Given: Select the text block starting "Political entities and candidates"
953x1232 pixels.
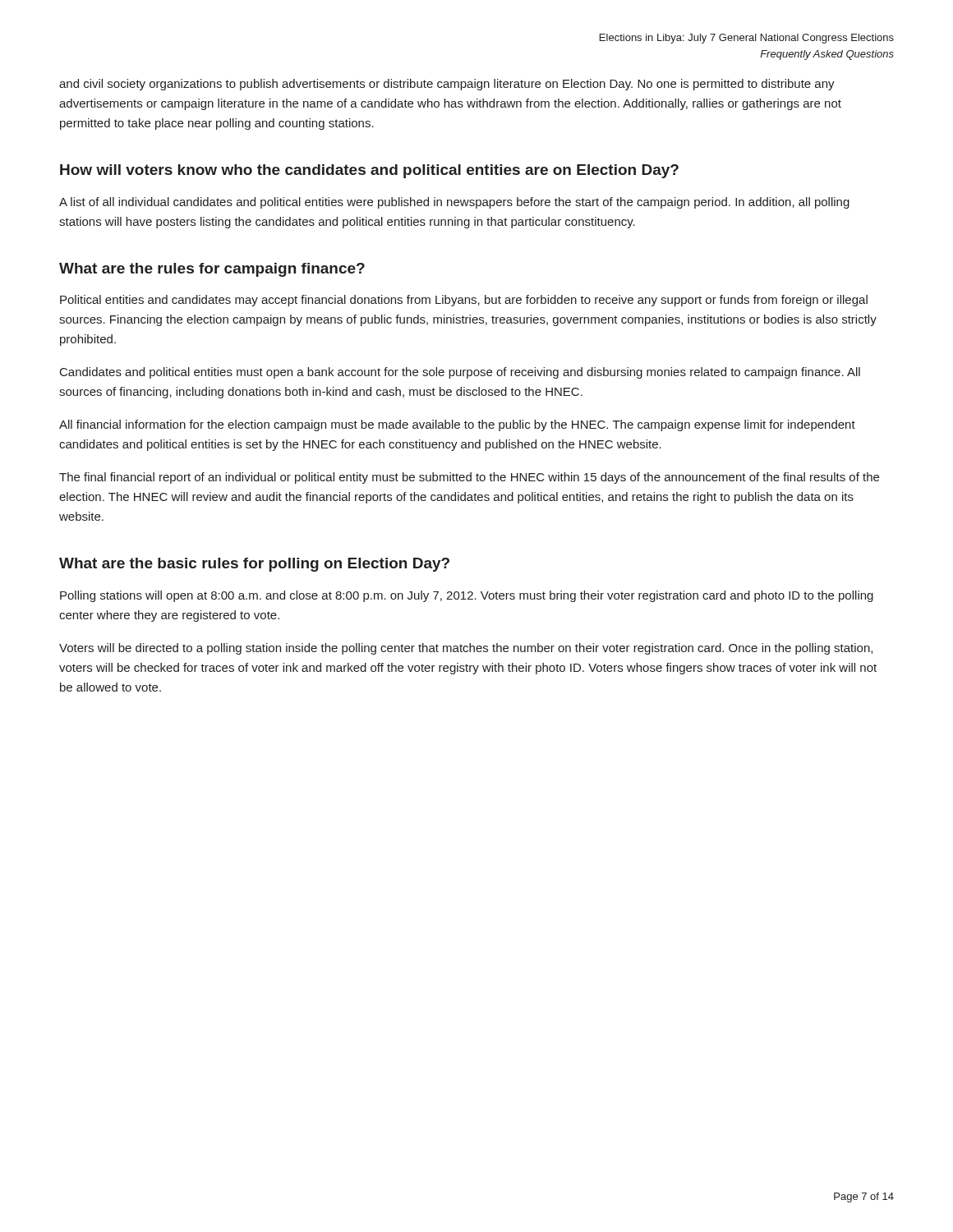Looking at the screenshot, I should click(468, 319).
